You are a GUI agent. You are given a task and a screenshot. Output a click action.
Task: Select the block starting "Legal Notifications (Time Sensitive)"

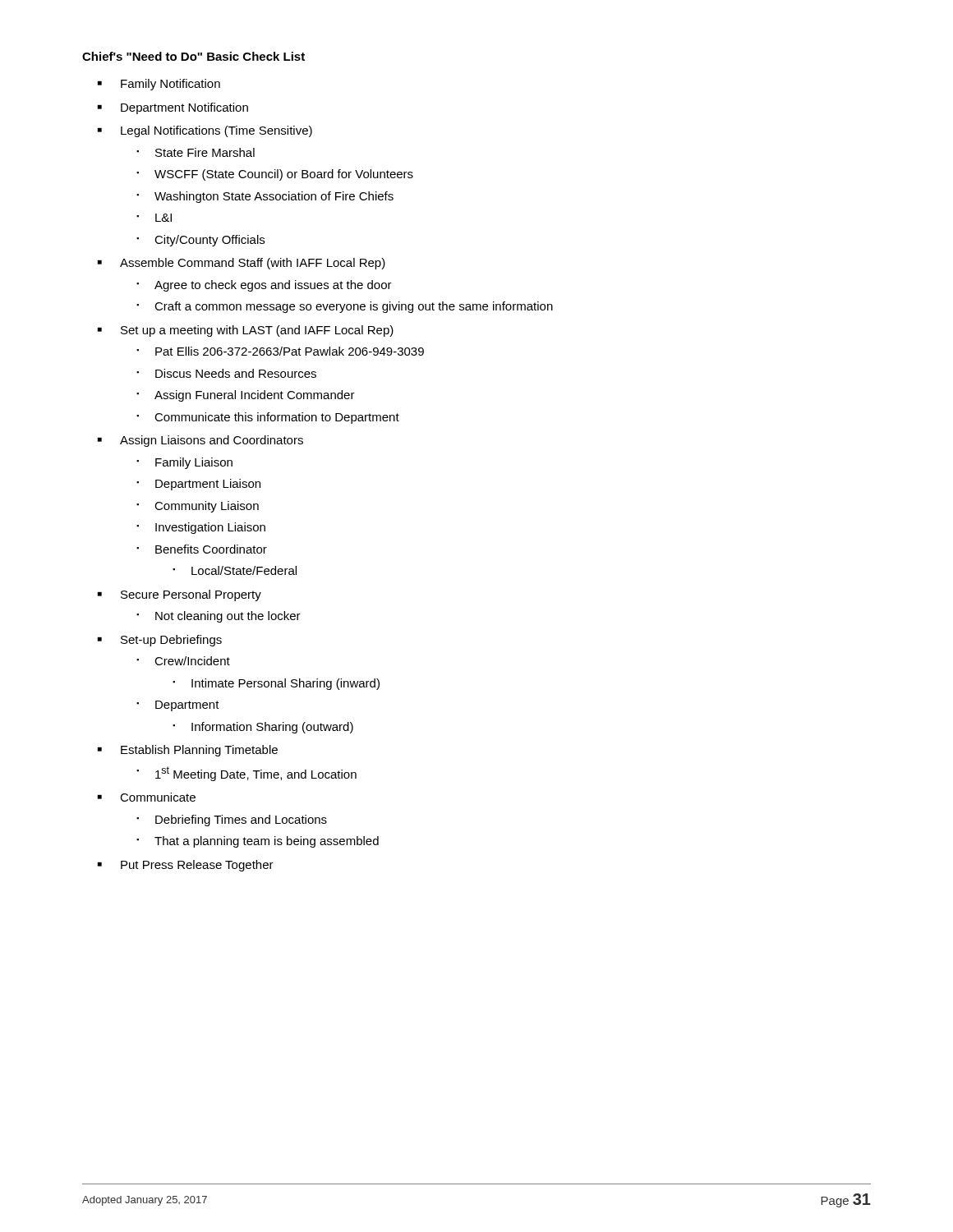216,131
